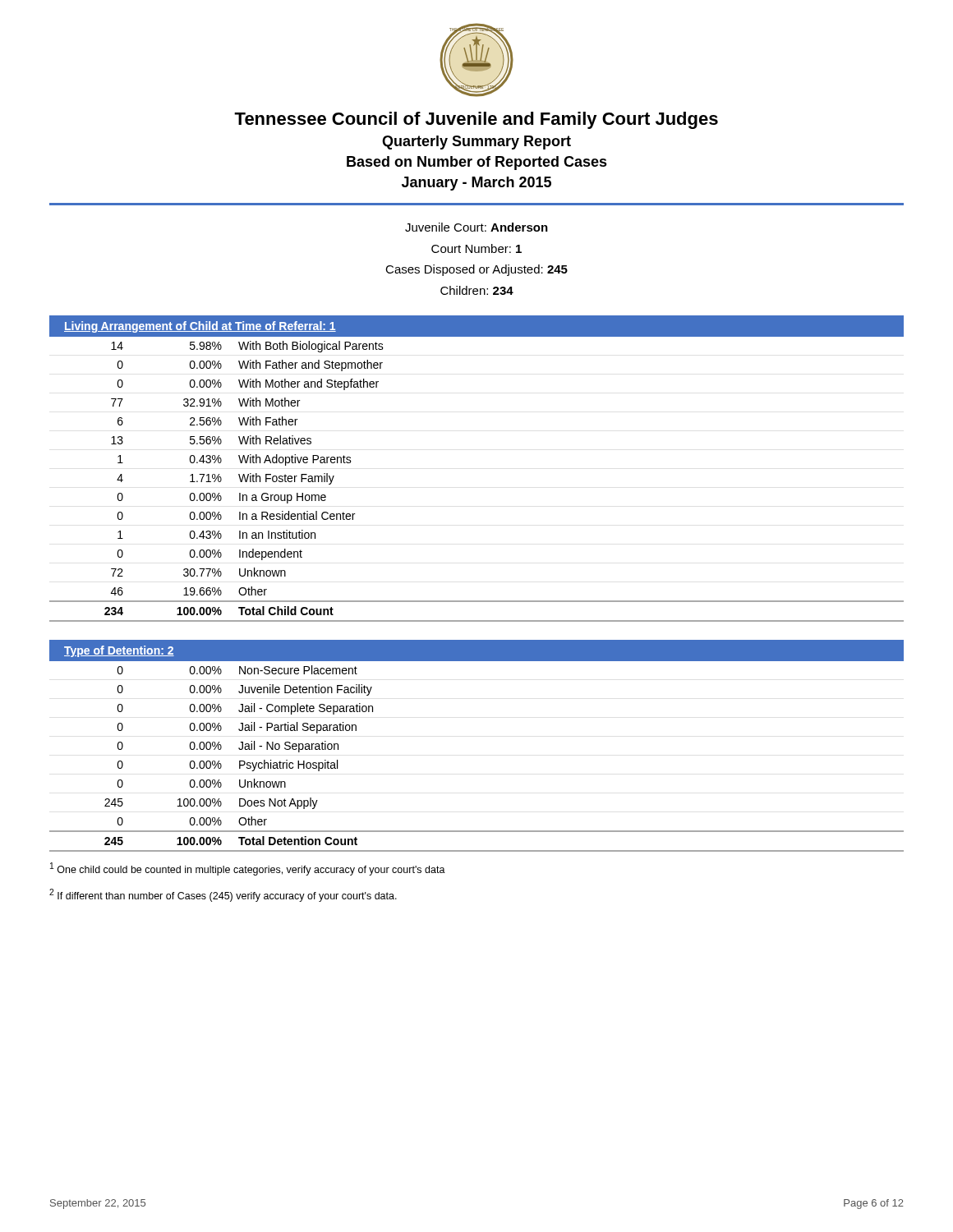The width and height of the screenshot is (953, 1232).
Task: Select the logo
Action: [x=476, y=50]
